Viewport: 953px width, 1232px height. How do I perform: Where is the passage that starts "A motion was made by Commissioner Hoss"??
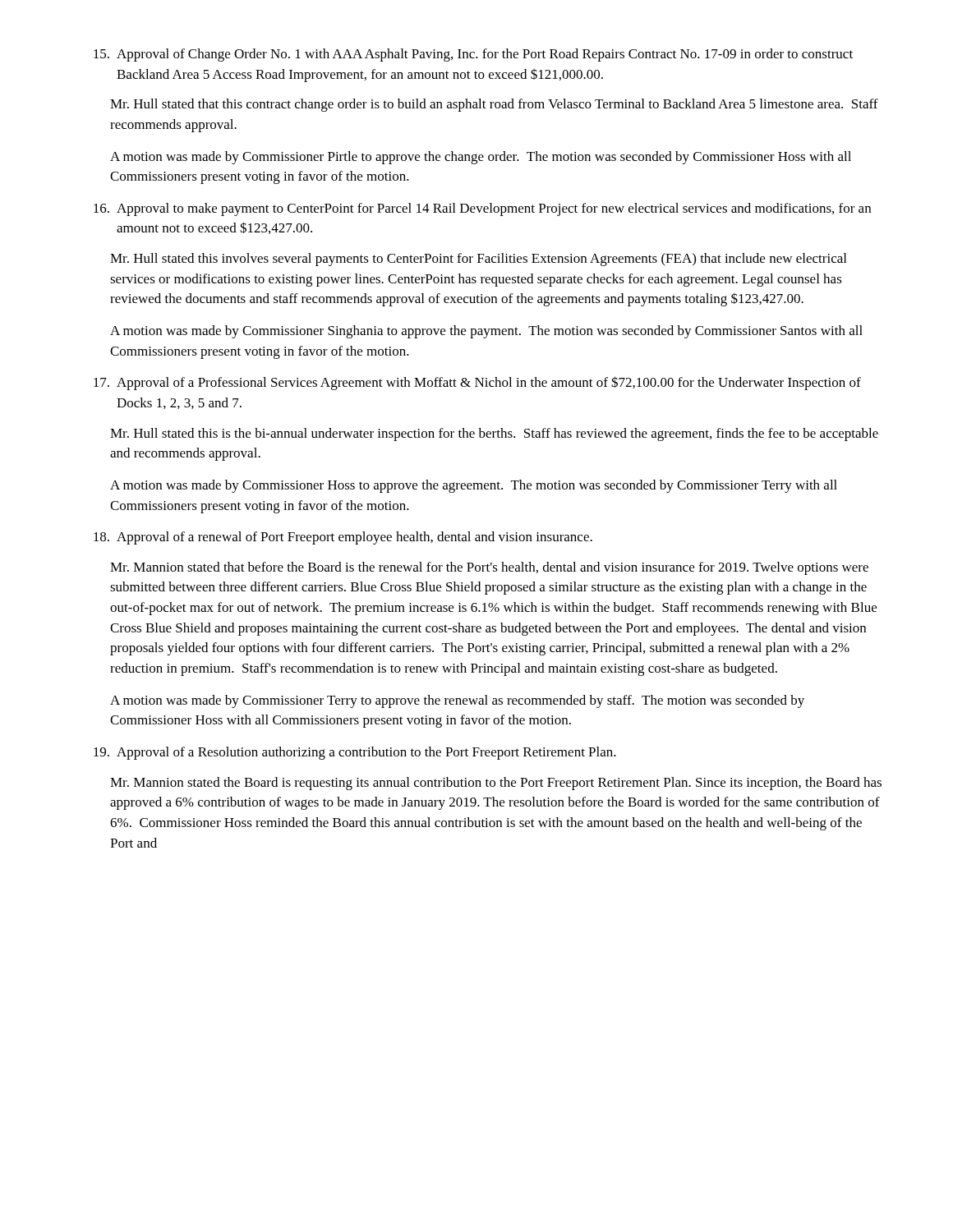[x=474, y=495]
